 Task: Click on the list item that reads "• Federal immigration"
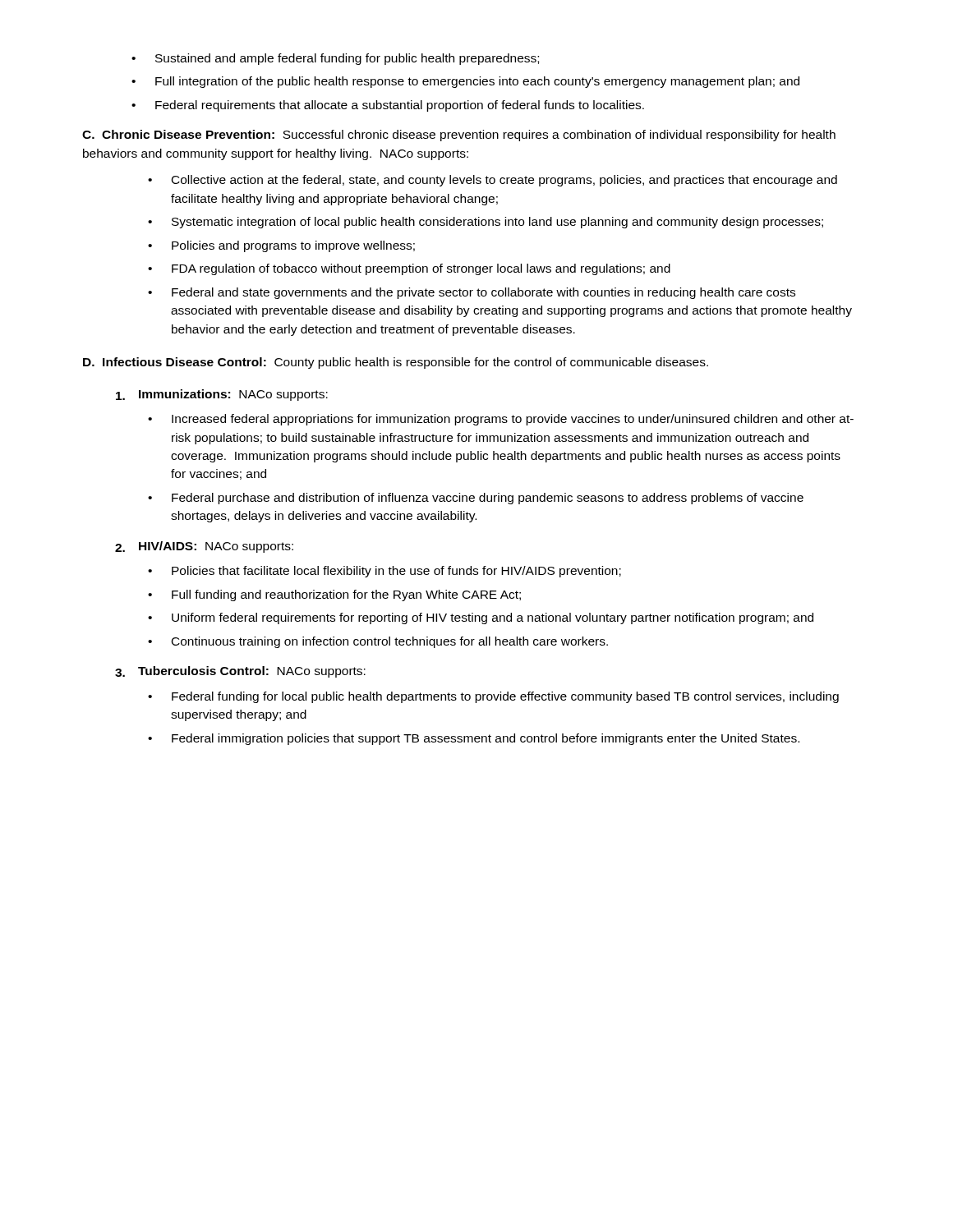coord(501,738)
